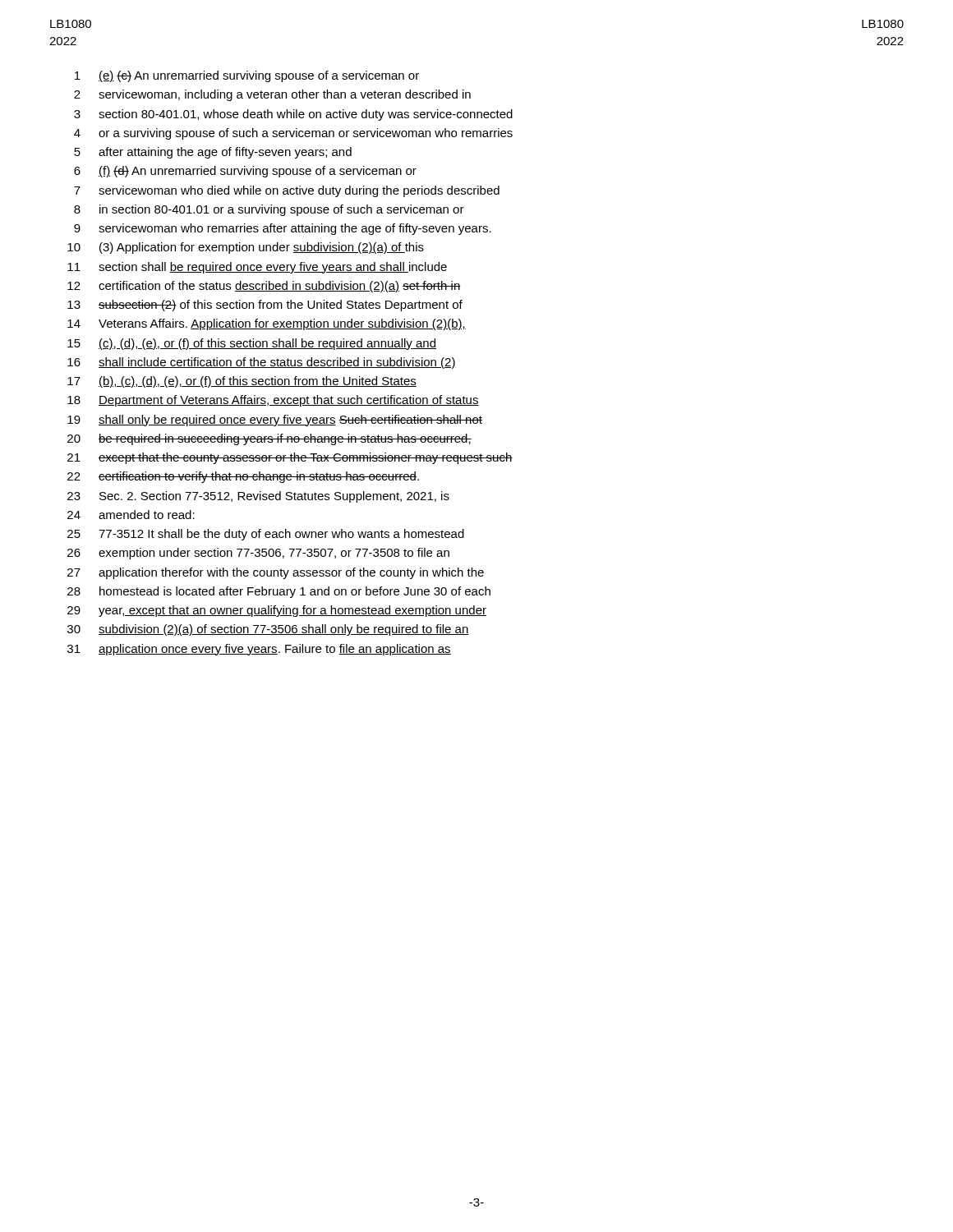953x1232 pixels.
Task: Select the text starting "25 77-3512 It shall be the"
Action: [x=476, y=591]
